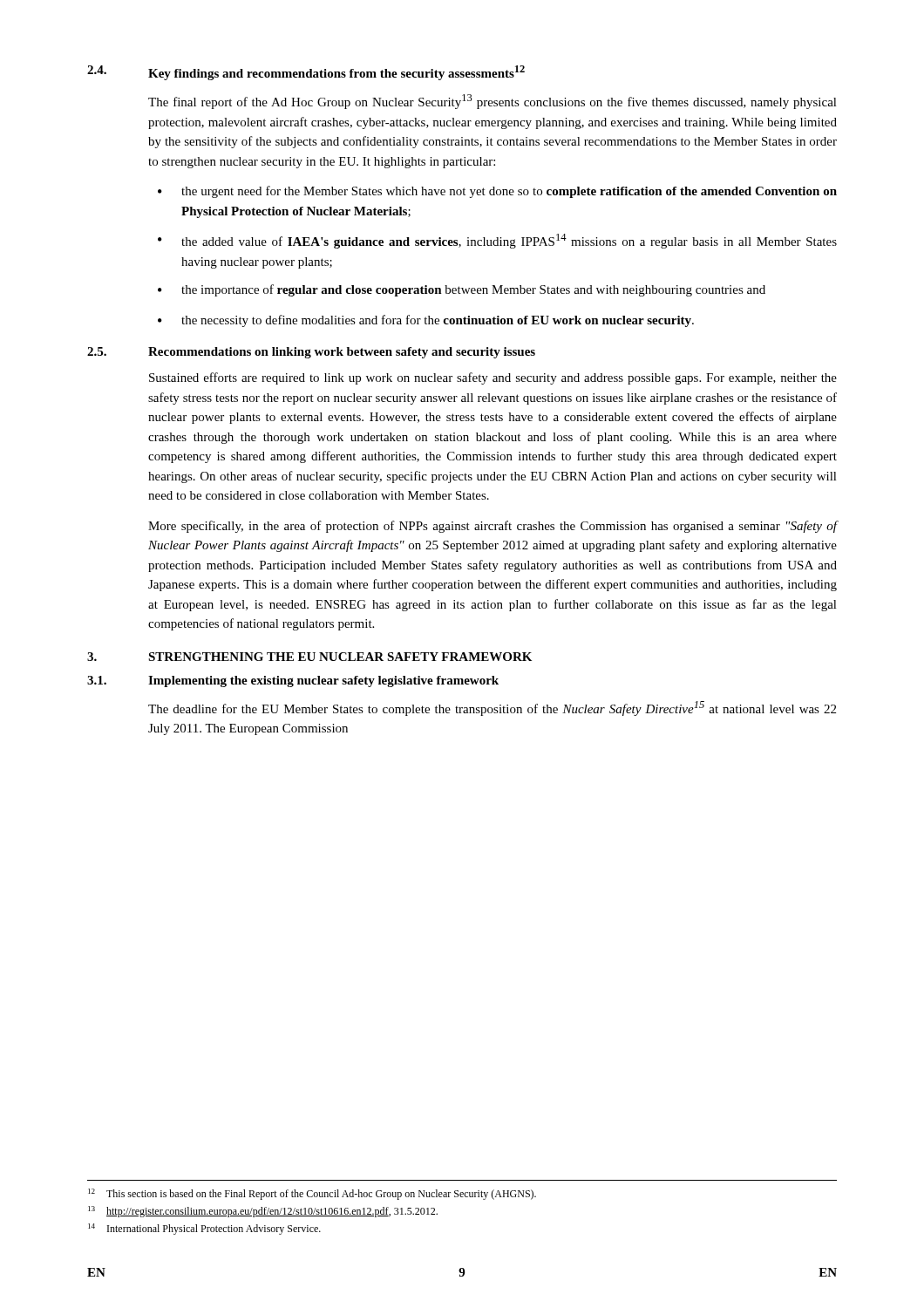Viewport: 924px width, 1308px height.
Task: Select the element starting "3. Strengthening the"
Action: click(x=310, y=657)
